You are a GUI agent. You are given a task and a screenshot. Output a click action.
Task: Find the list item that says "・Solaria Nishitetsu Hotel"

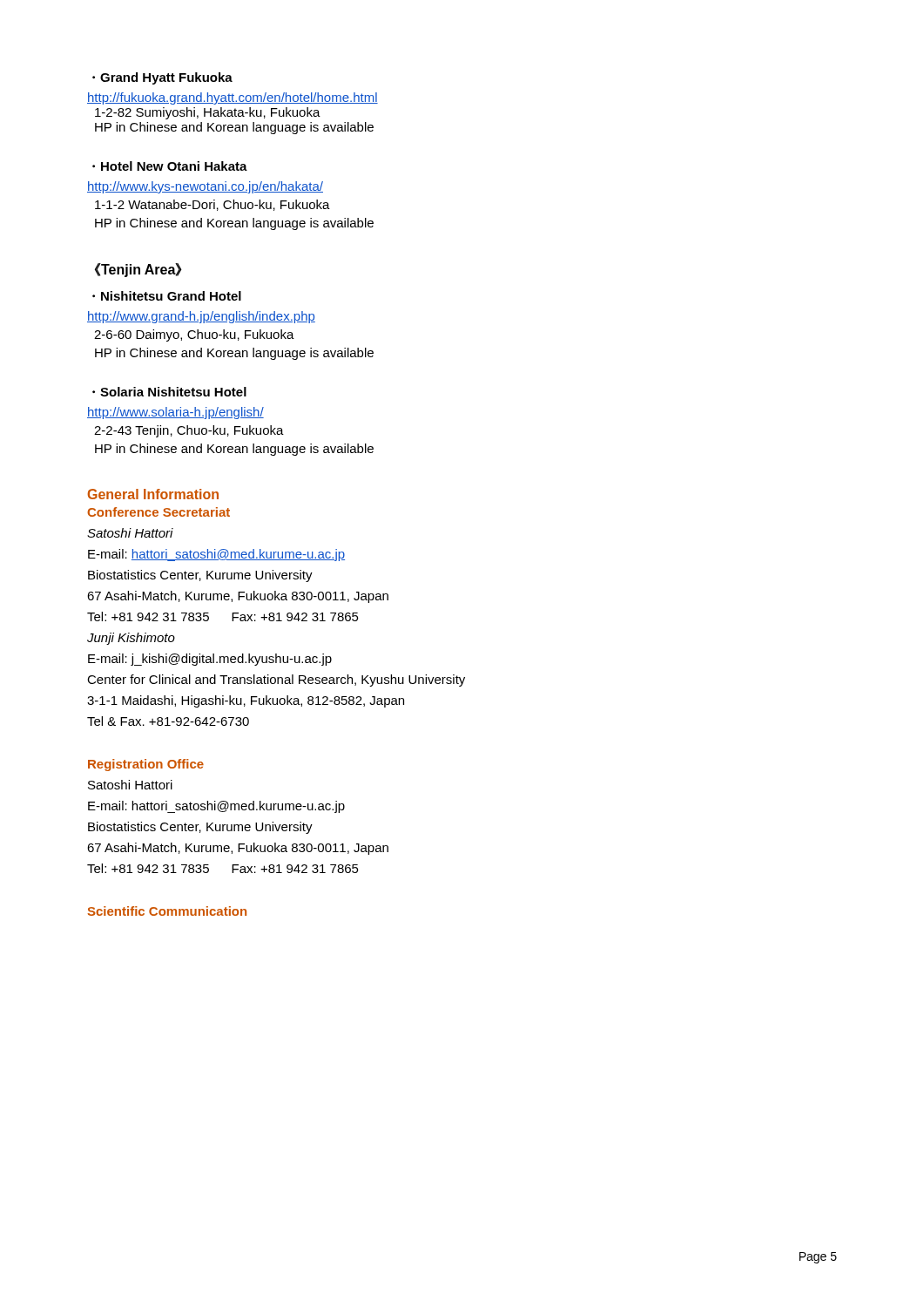[x=169, y=392]
